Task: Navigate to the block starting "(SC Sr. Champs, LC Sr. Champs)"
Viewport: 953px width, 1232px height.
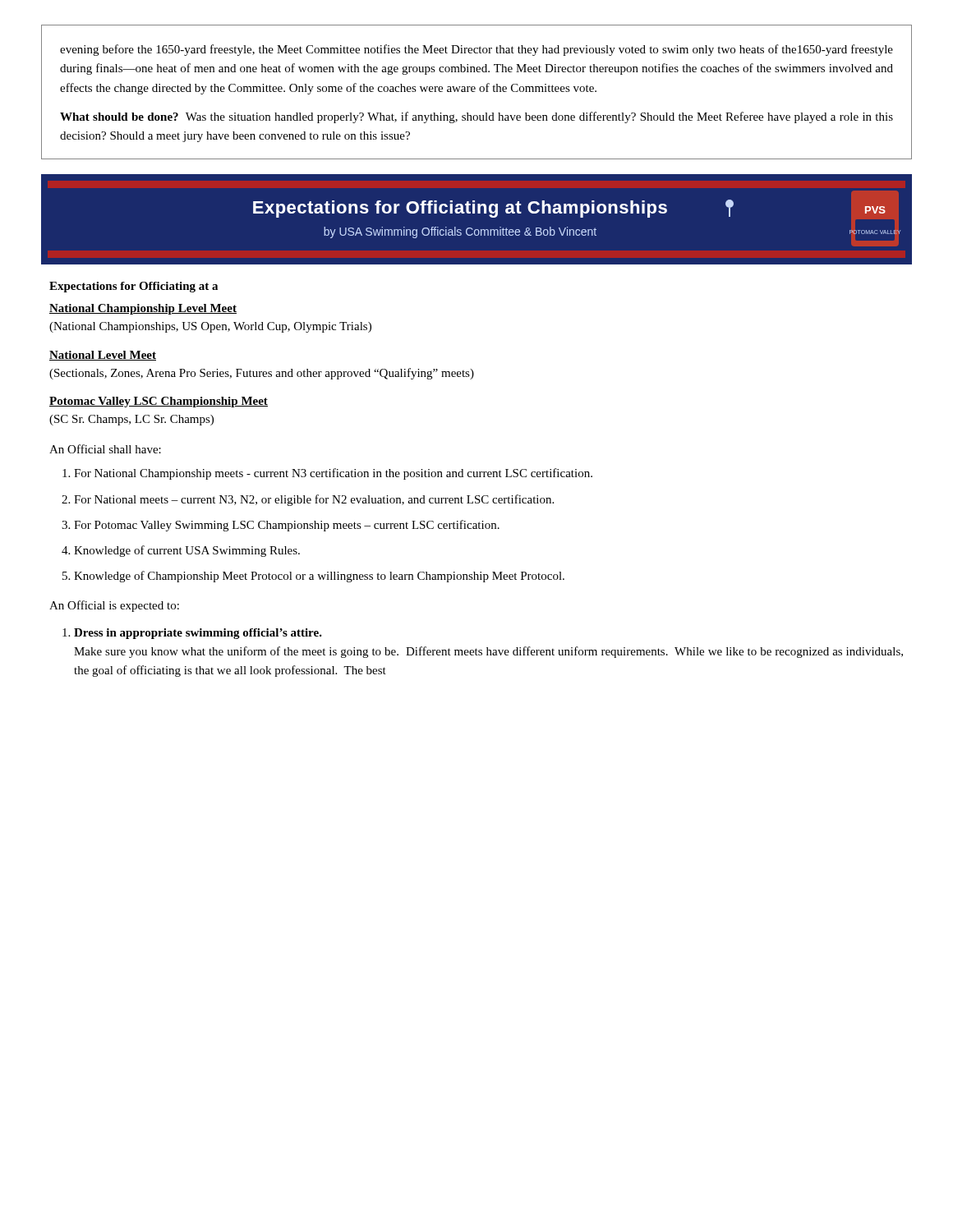Action: click(x=132, y=419)
